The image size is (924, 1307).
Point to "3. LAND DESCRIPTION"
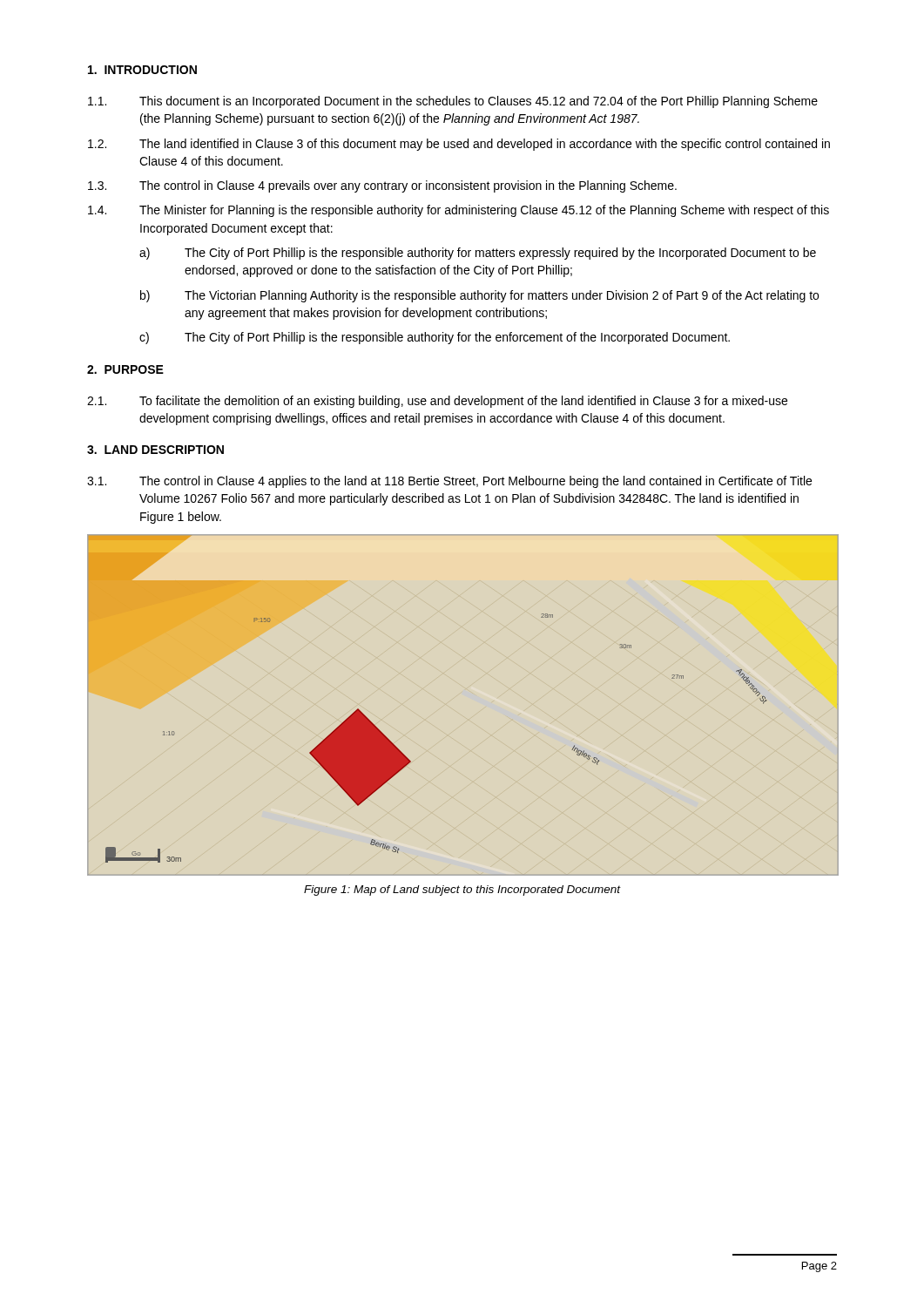click(x=156, y=450)
